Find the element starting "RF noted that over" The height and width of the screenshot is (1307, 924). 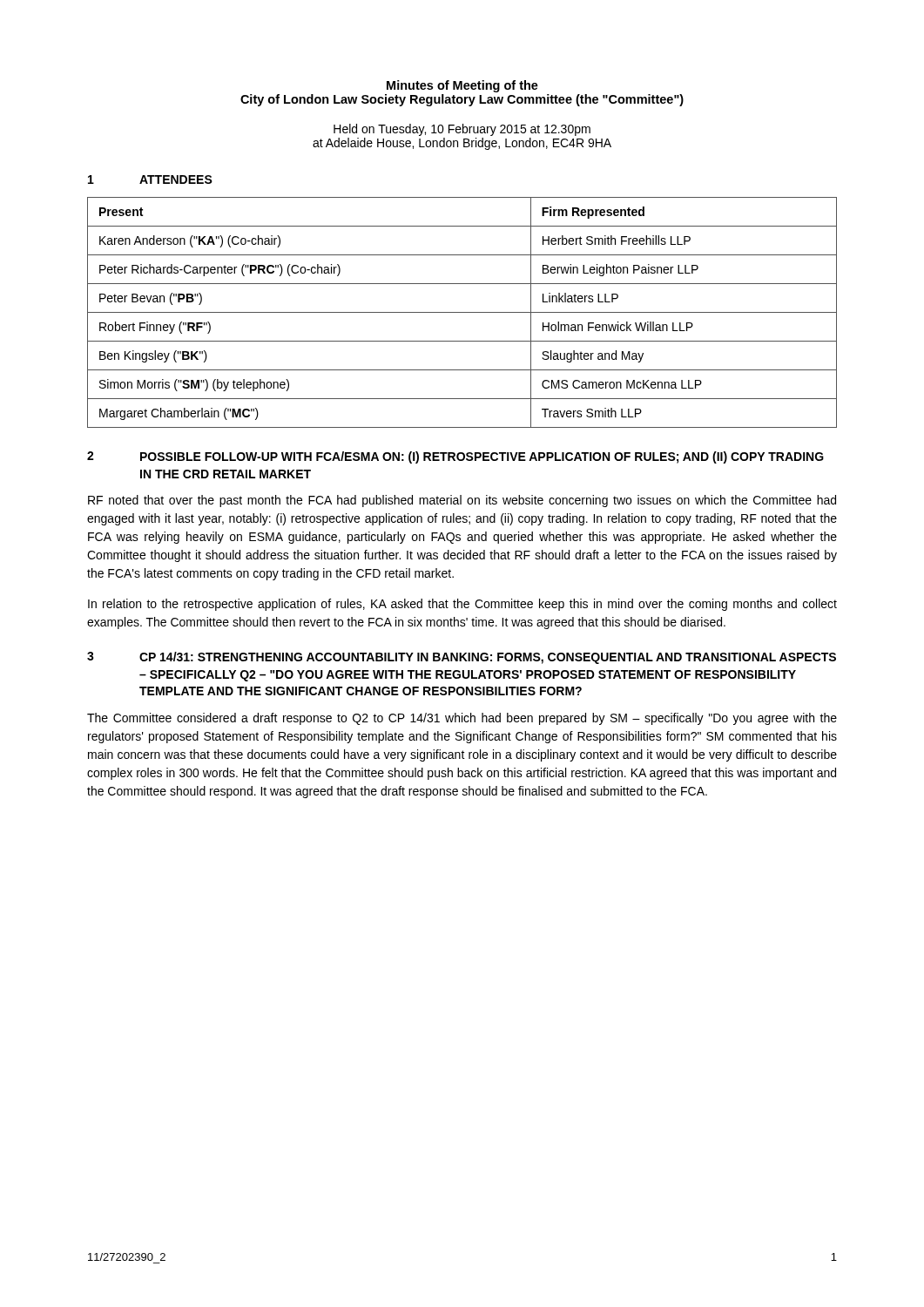pyautogui.click(x=462, y=537)
